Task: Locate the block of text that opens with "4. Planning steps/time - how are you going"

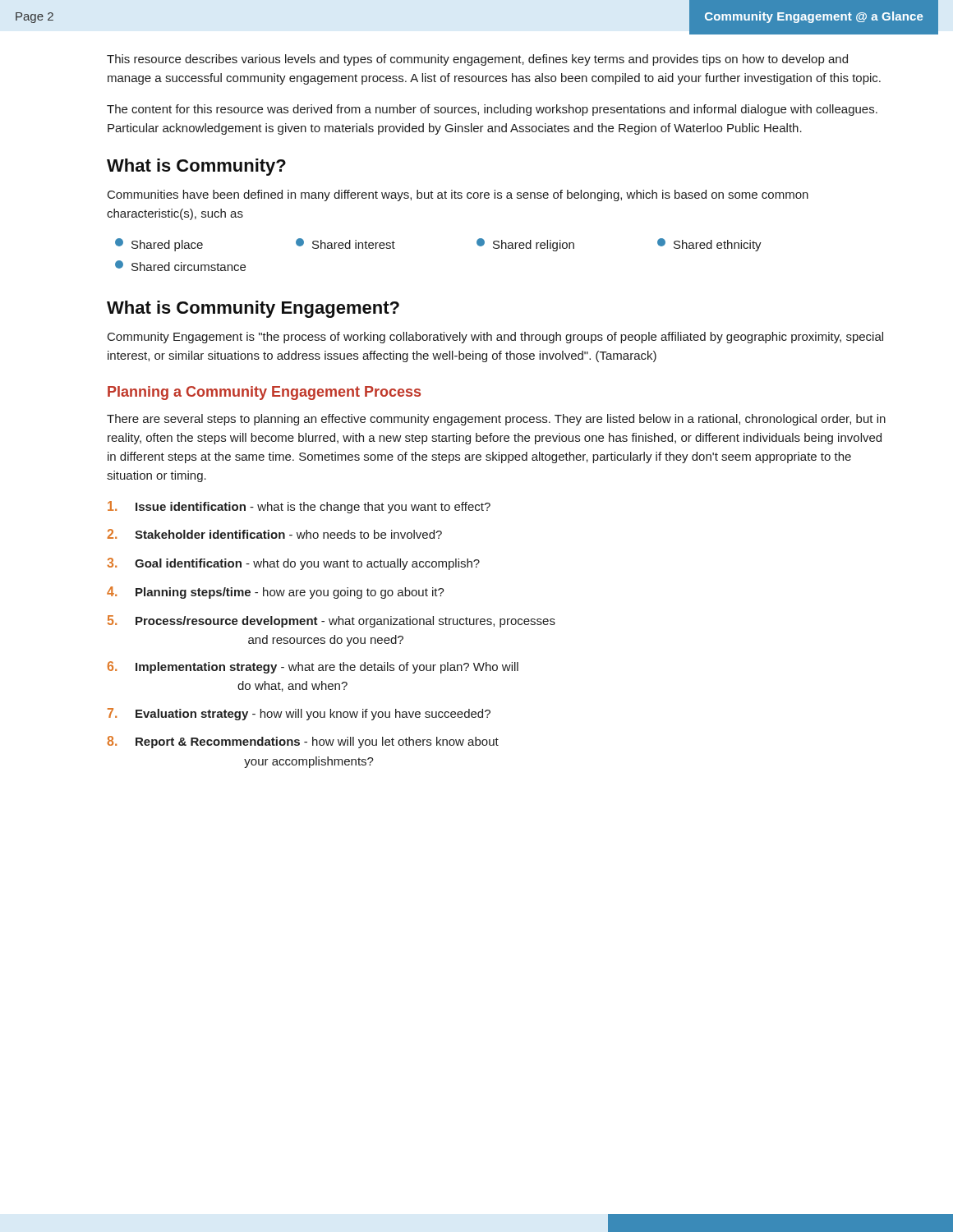Action: click(276, 592)
